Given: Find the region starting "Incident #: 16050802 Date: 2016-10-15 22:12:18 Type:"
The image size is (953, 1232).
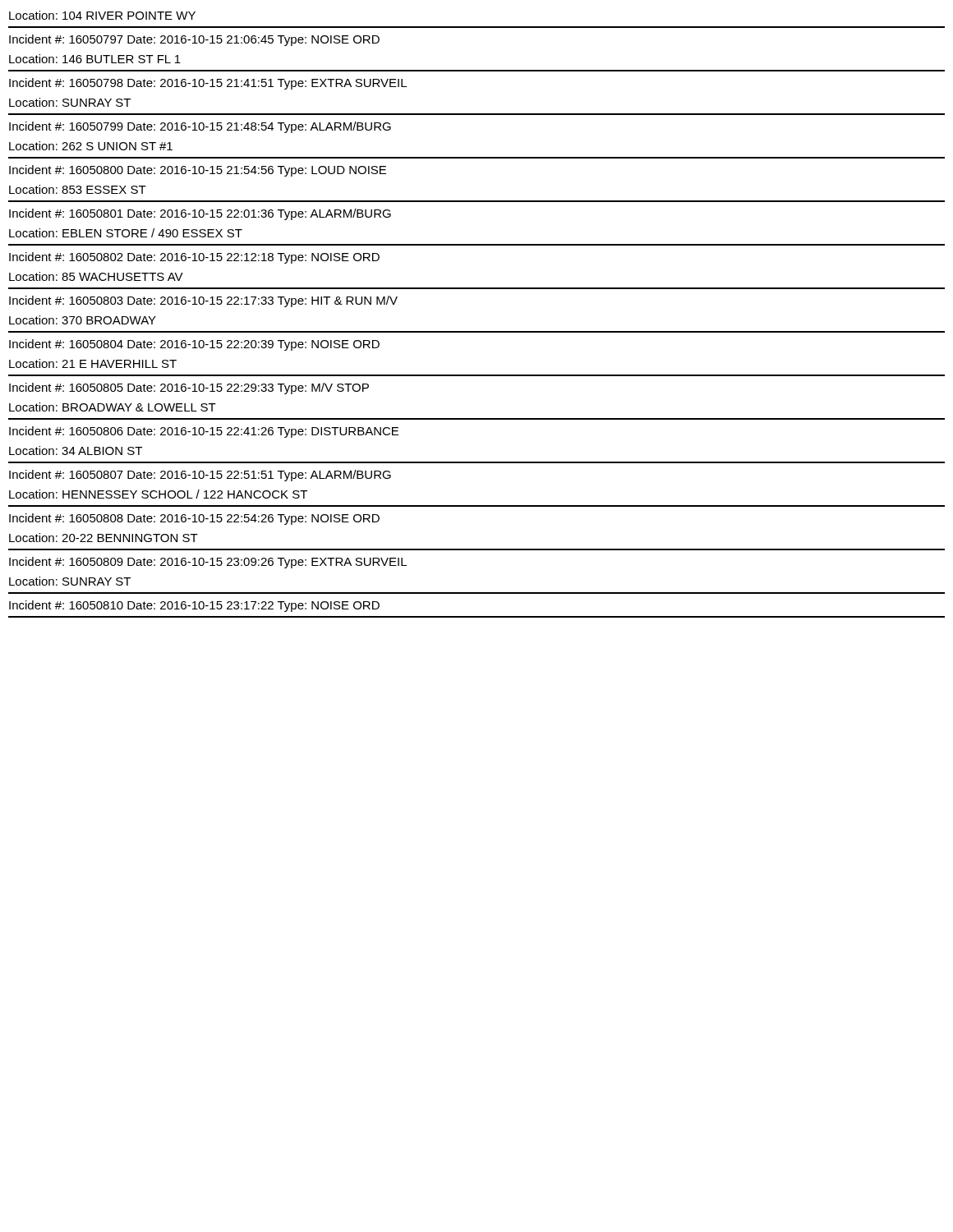Looking at the screenshot, I should (194, 258).
